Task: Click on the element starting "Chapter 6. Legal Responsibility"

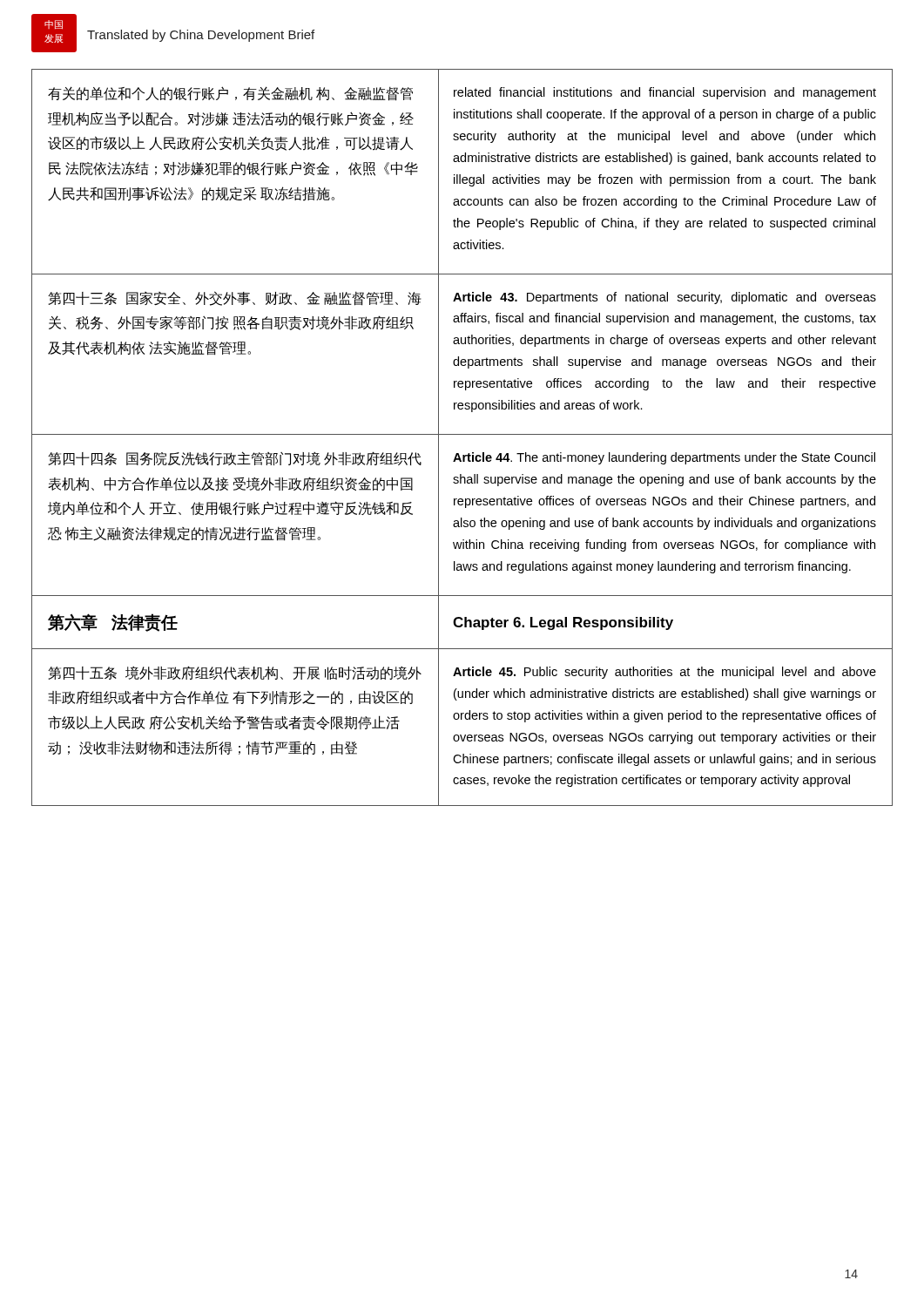Action: pos(563,622)
